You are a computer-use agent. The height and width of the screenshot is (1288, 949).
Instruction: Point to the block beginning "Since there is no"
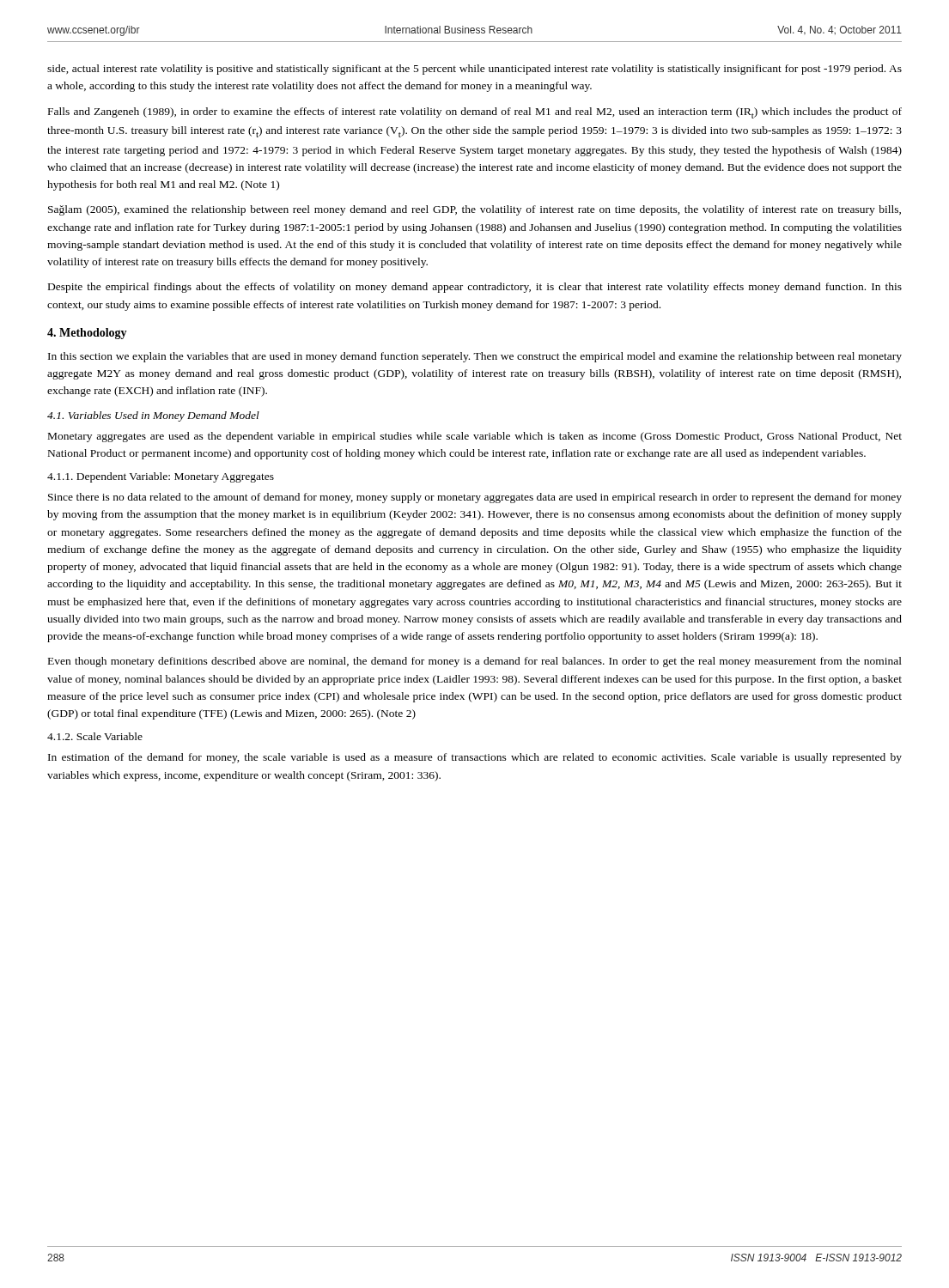[x=474, y=567]
